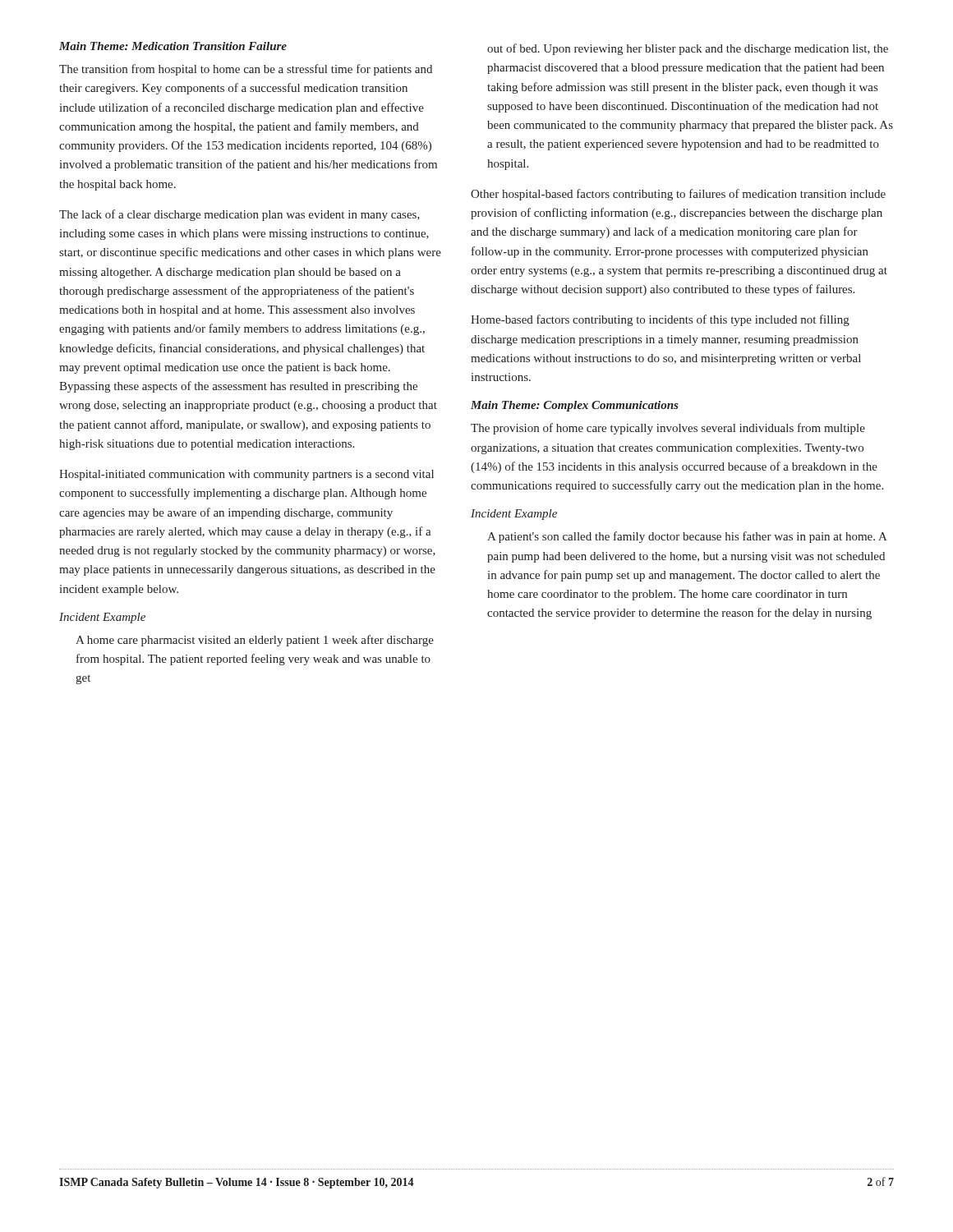This screenshot has width=953, height=1232.
Task: Where is the passage that starts "The provision of home care typically involves several"?
Action: point(677,457)
